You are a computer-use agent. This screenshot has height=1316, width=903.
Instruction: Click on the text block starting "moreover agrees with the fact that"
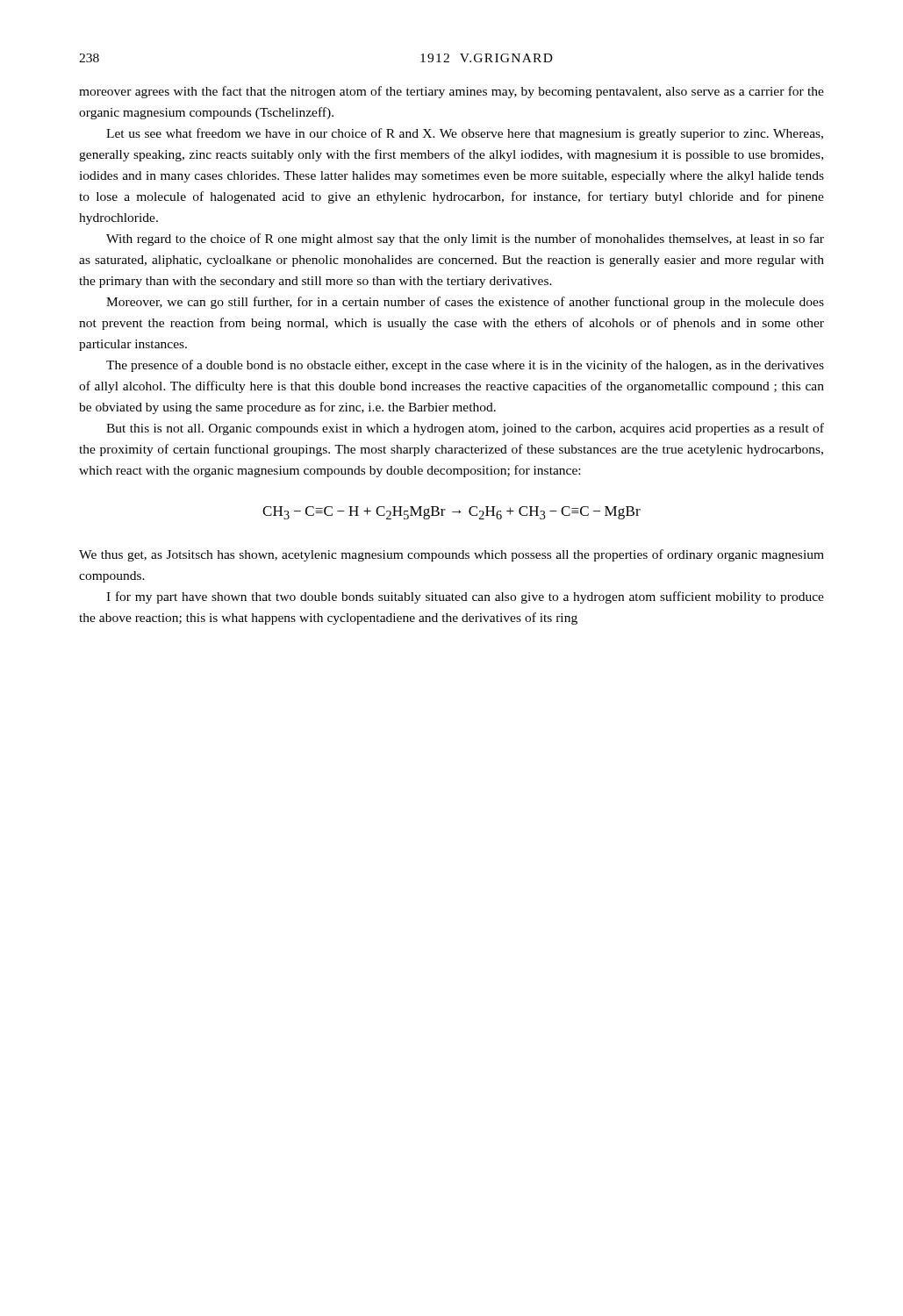click(452, 102)
